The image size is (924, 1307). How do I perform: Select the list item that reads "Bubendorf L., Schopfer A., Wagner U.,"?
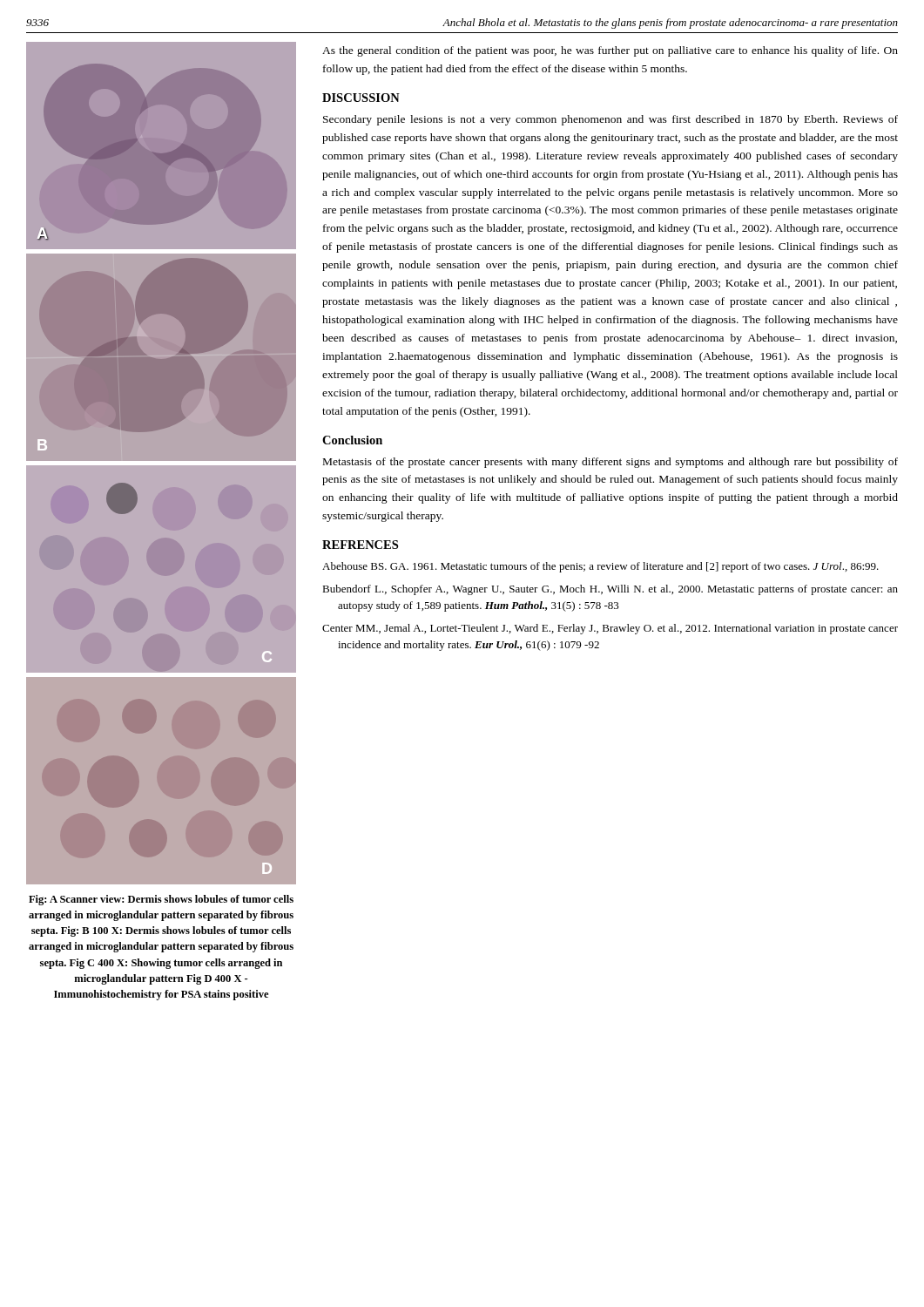pos(610,597)
